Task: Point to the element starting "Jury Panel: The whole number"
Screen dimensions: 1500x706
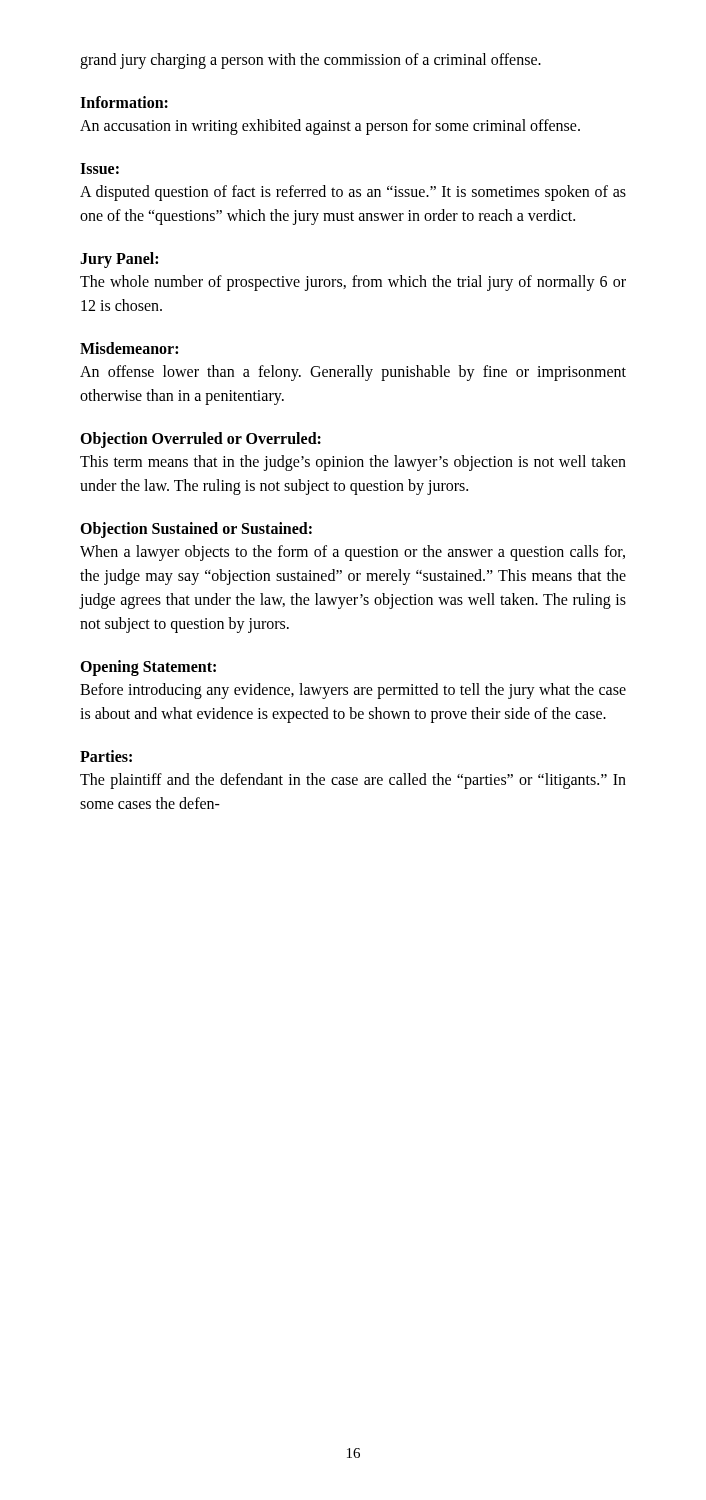Action: pos(353,284)
